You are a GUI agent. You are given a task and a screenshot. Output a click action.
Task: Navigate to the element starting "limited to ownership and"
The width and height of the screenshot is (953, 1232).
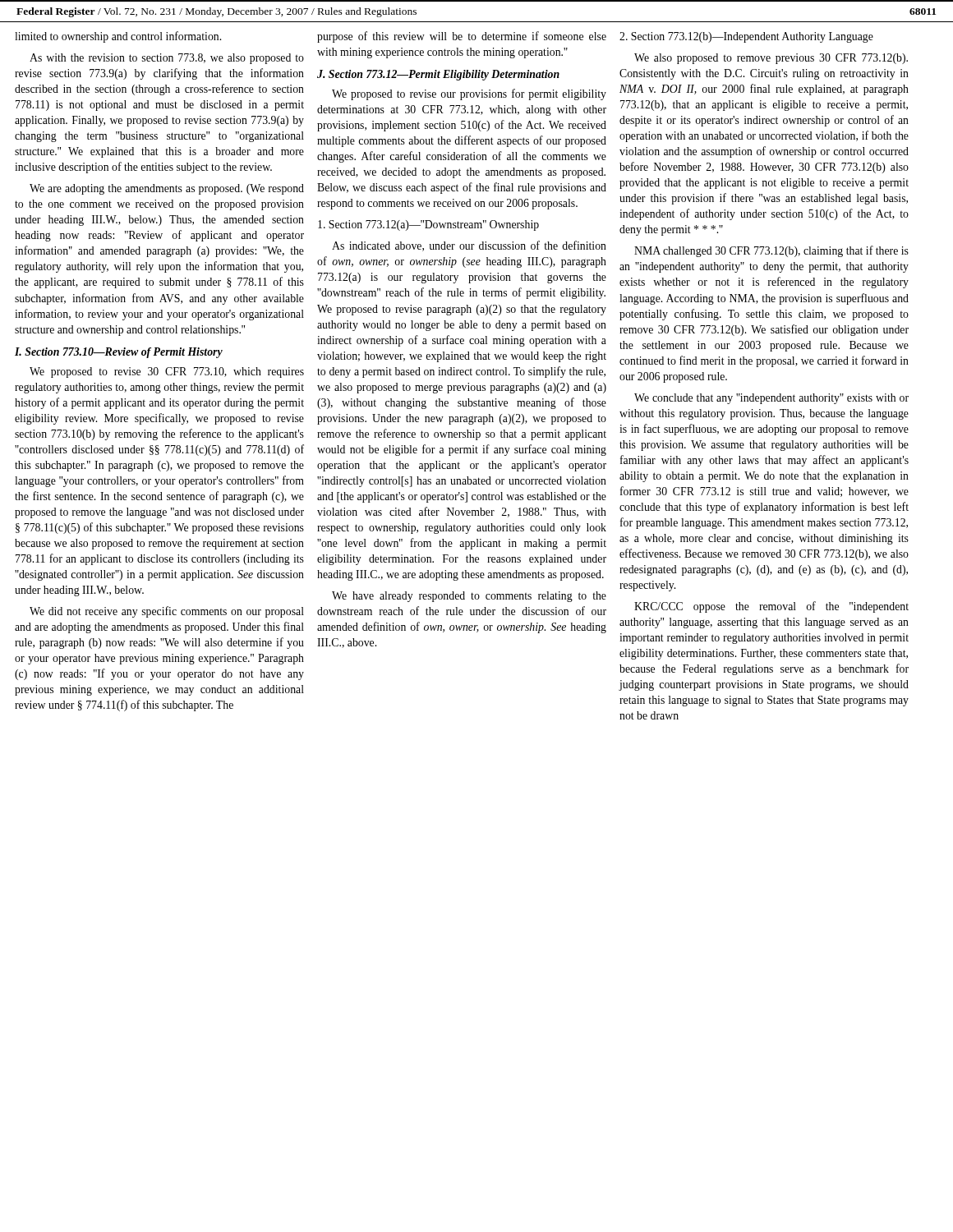[118, 37]
